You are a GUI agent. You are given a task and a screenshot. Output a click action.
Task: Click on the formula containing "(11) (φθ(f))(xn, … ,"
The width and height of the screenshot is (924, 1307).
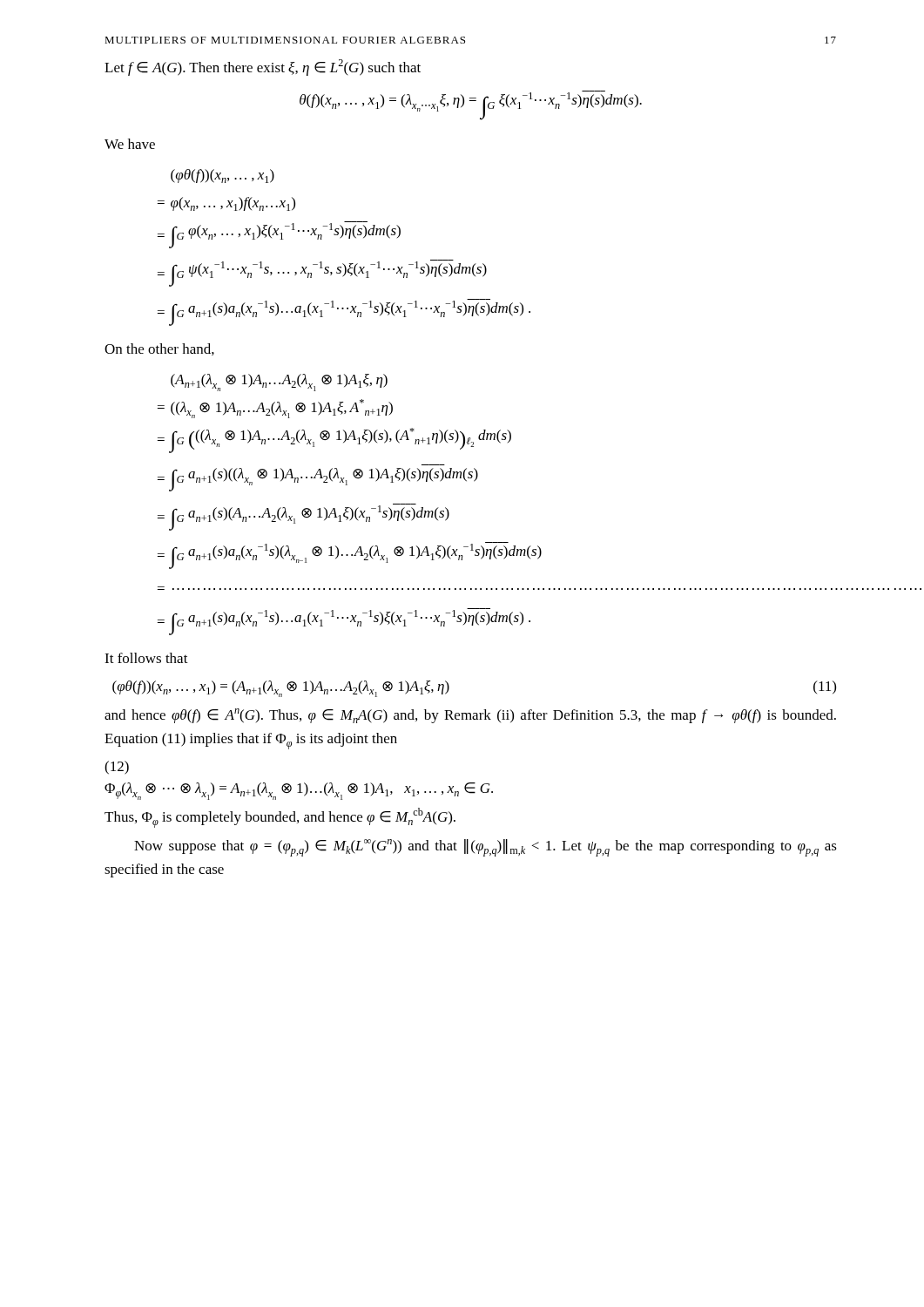pyautogui.click(x=135, y=689)
